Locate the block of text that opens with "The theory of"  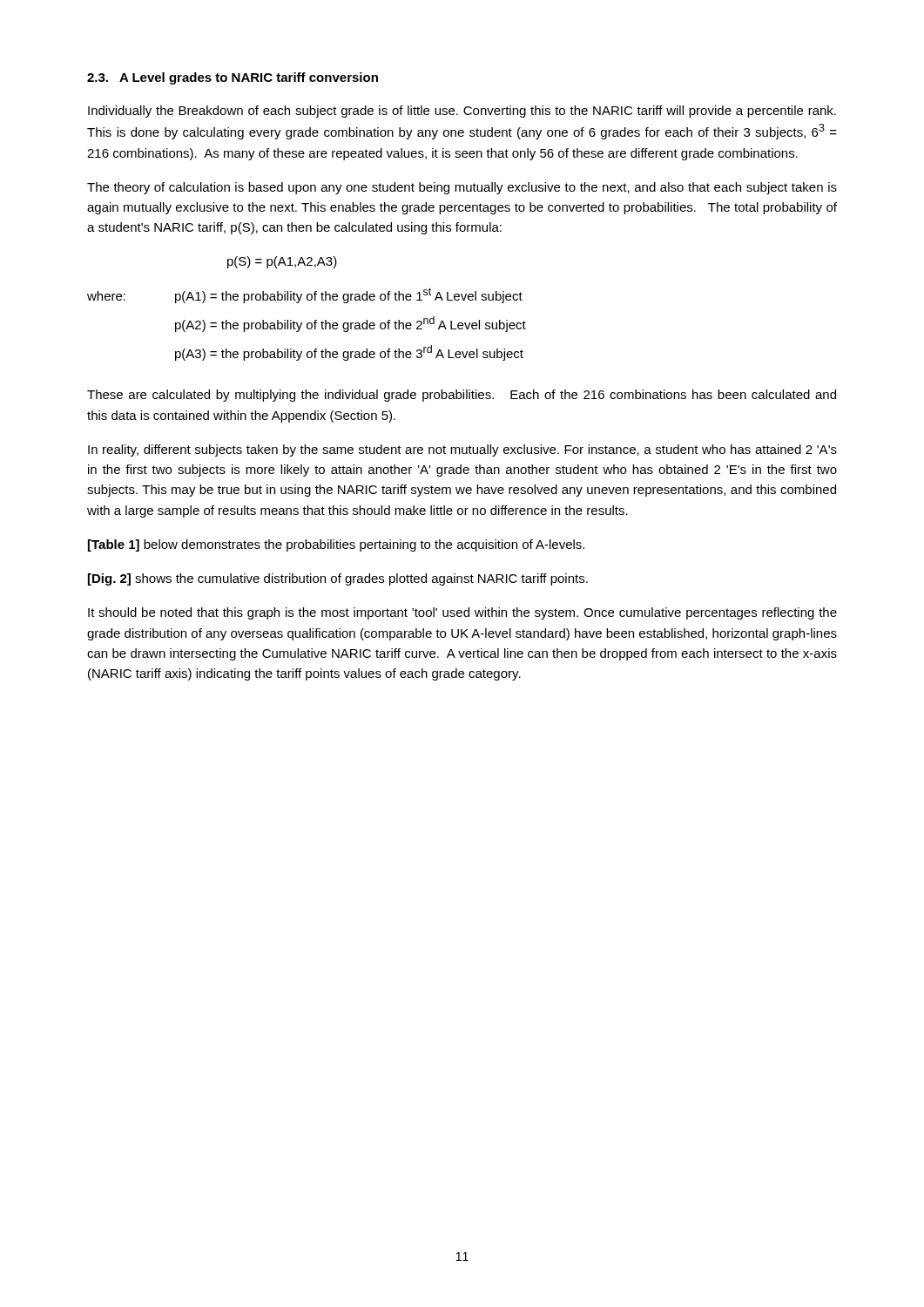(x=462, y=207)
